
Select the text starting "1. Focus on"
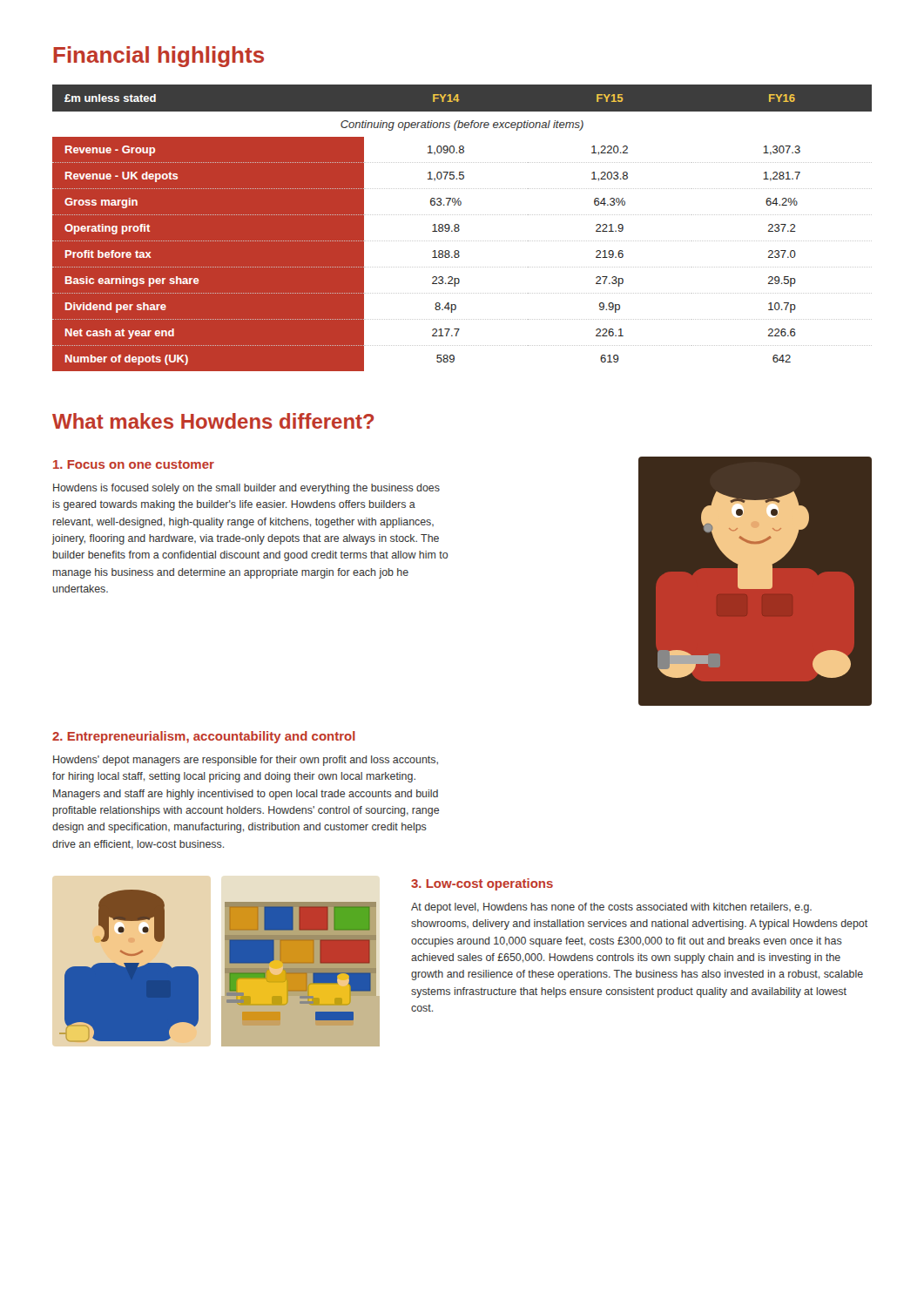[133, 464]
